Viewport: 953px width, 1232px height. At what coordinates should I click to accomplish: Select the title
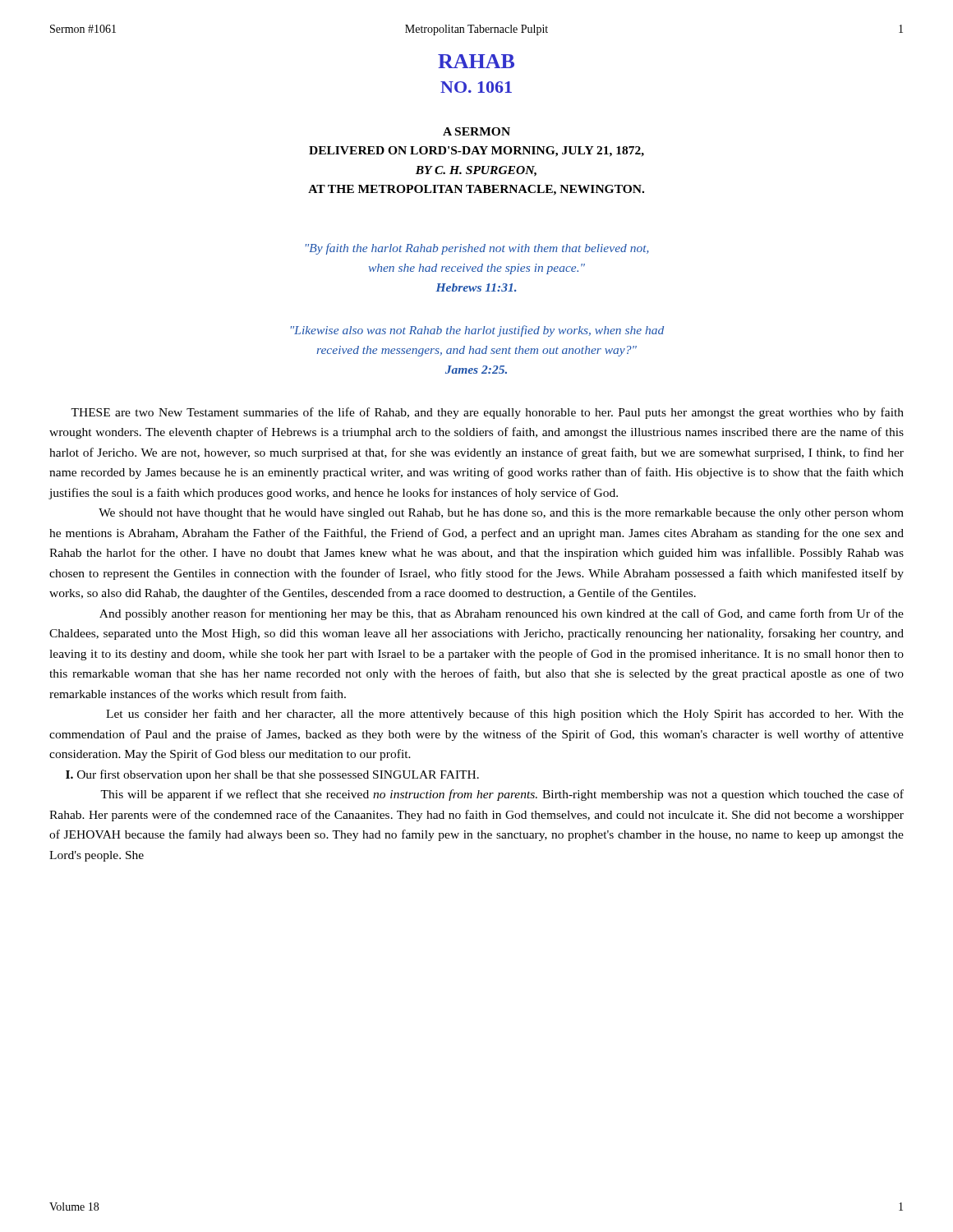tap(476, 73)
